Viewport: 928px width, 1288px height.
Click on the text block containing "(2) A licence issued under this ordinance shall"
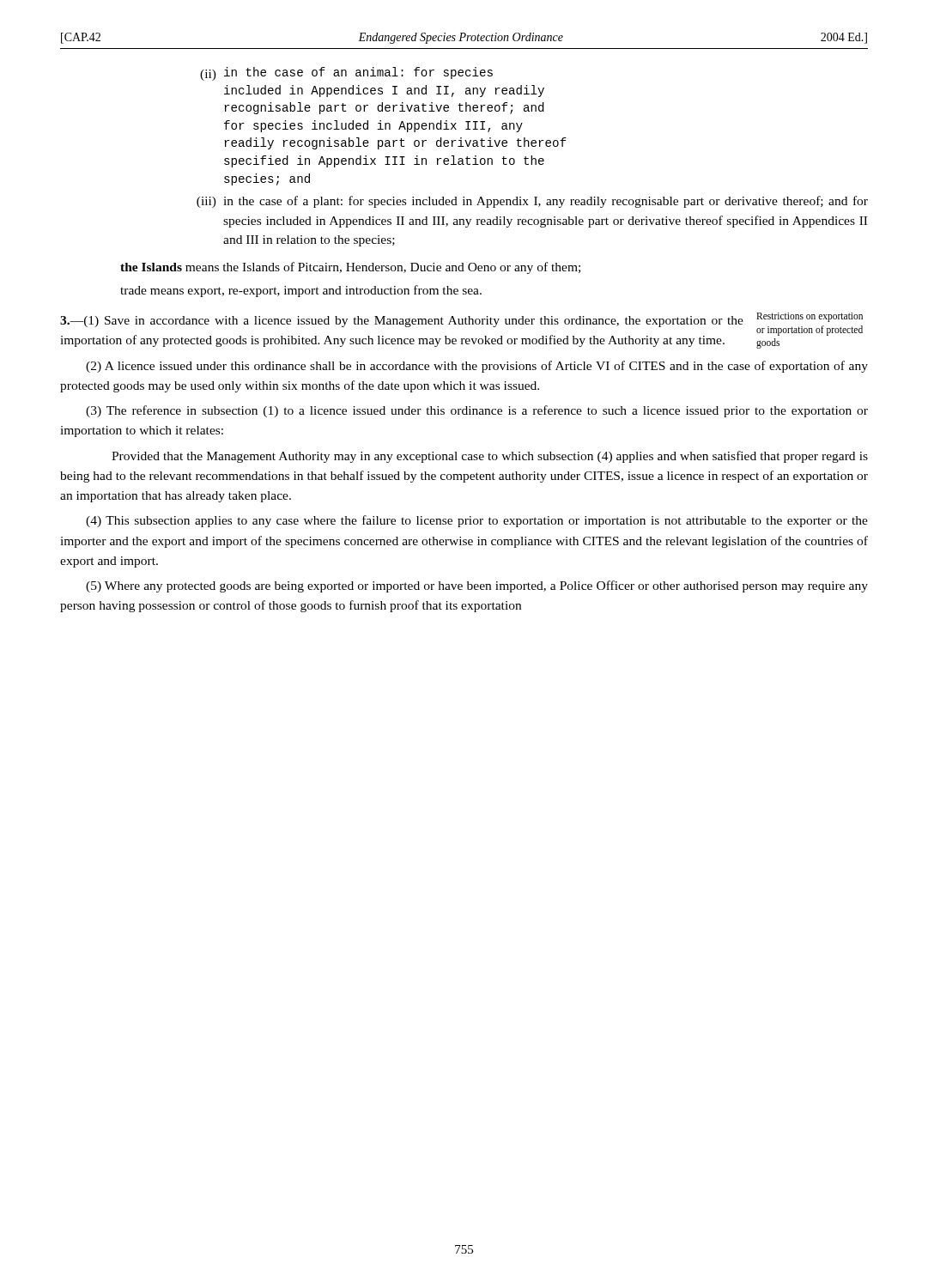click(464, 375)
